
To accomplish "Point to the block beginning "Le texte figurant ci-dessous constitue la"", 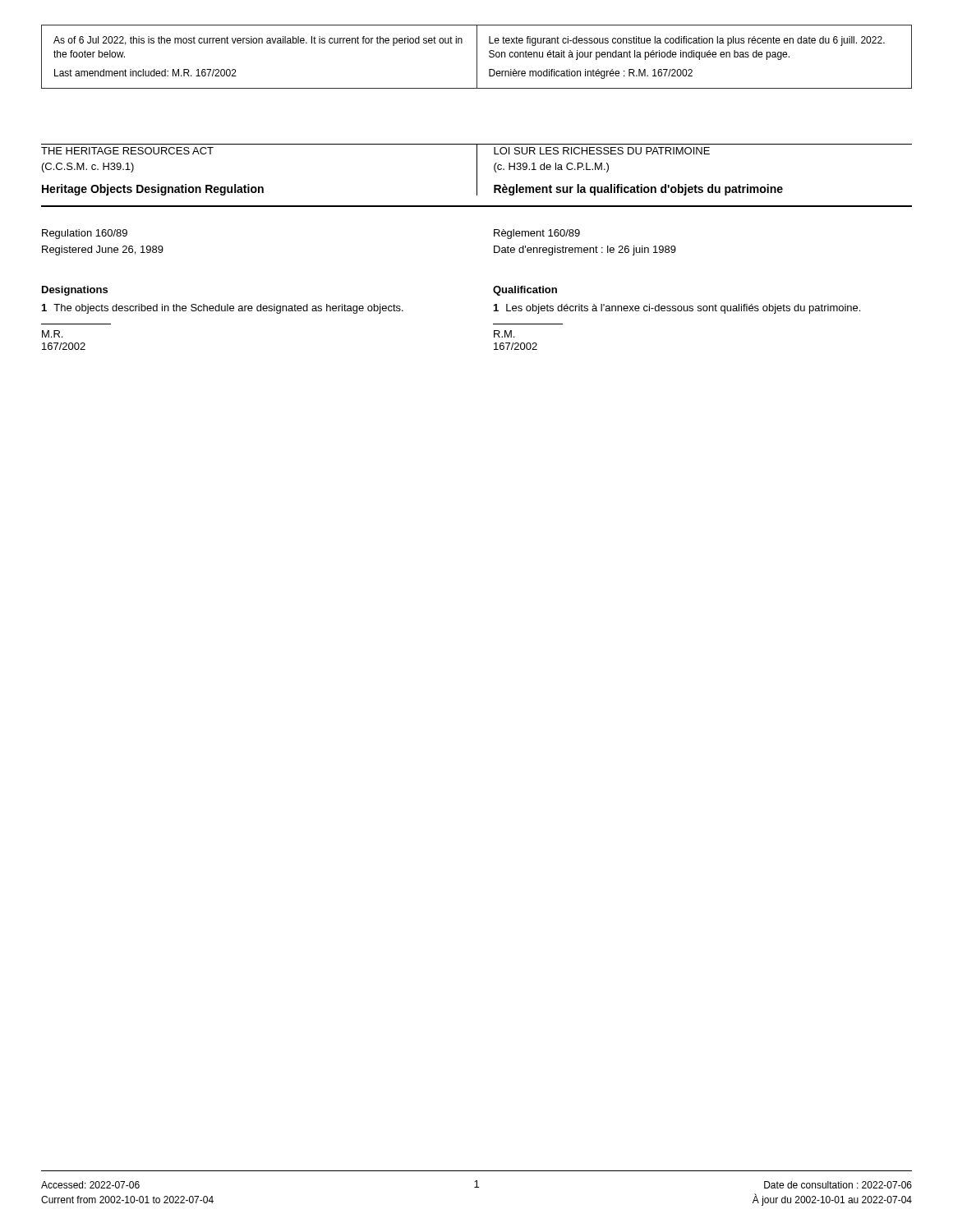I will [694, 57].
